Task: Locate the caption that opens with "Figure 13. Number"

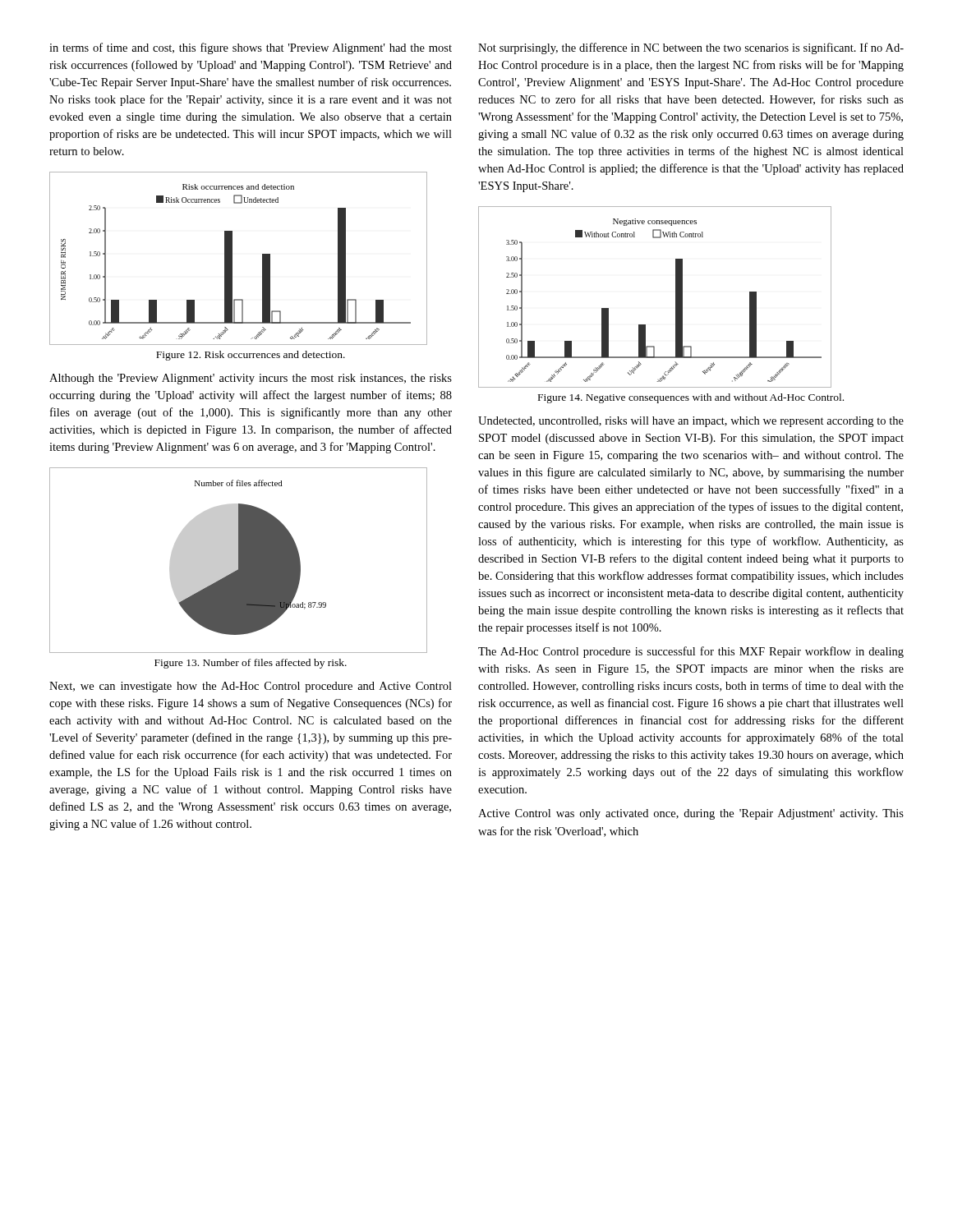Action: [x=251, y=663]
